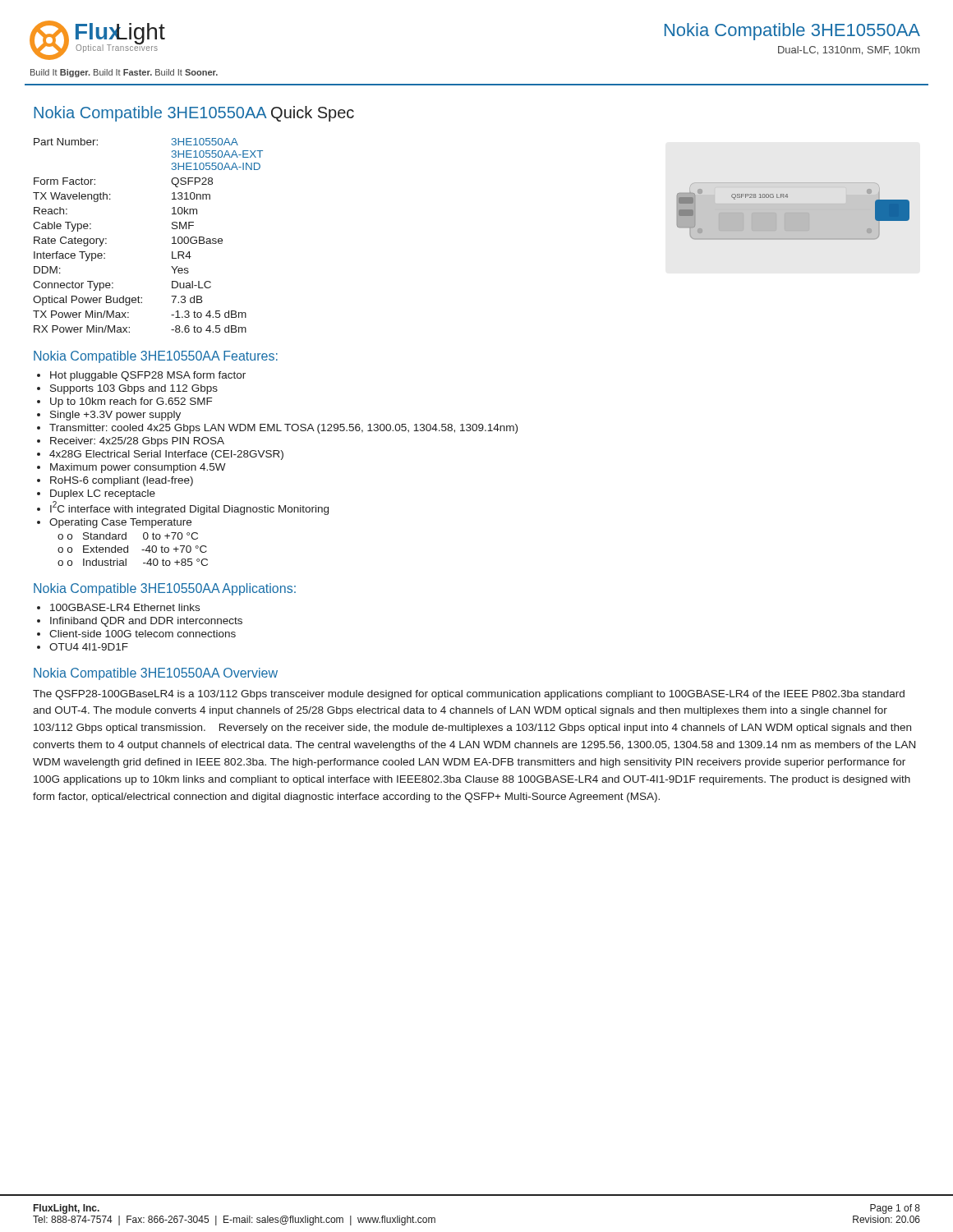Click on the section header containing "Nokia Compatible 3HE10550AA Applications:"
This screenshot has height=1232, width=953.
tap(165, 588)
